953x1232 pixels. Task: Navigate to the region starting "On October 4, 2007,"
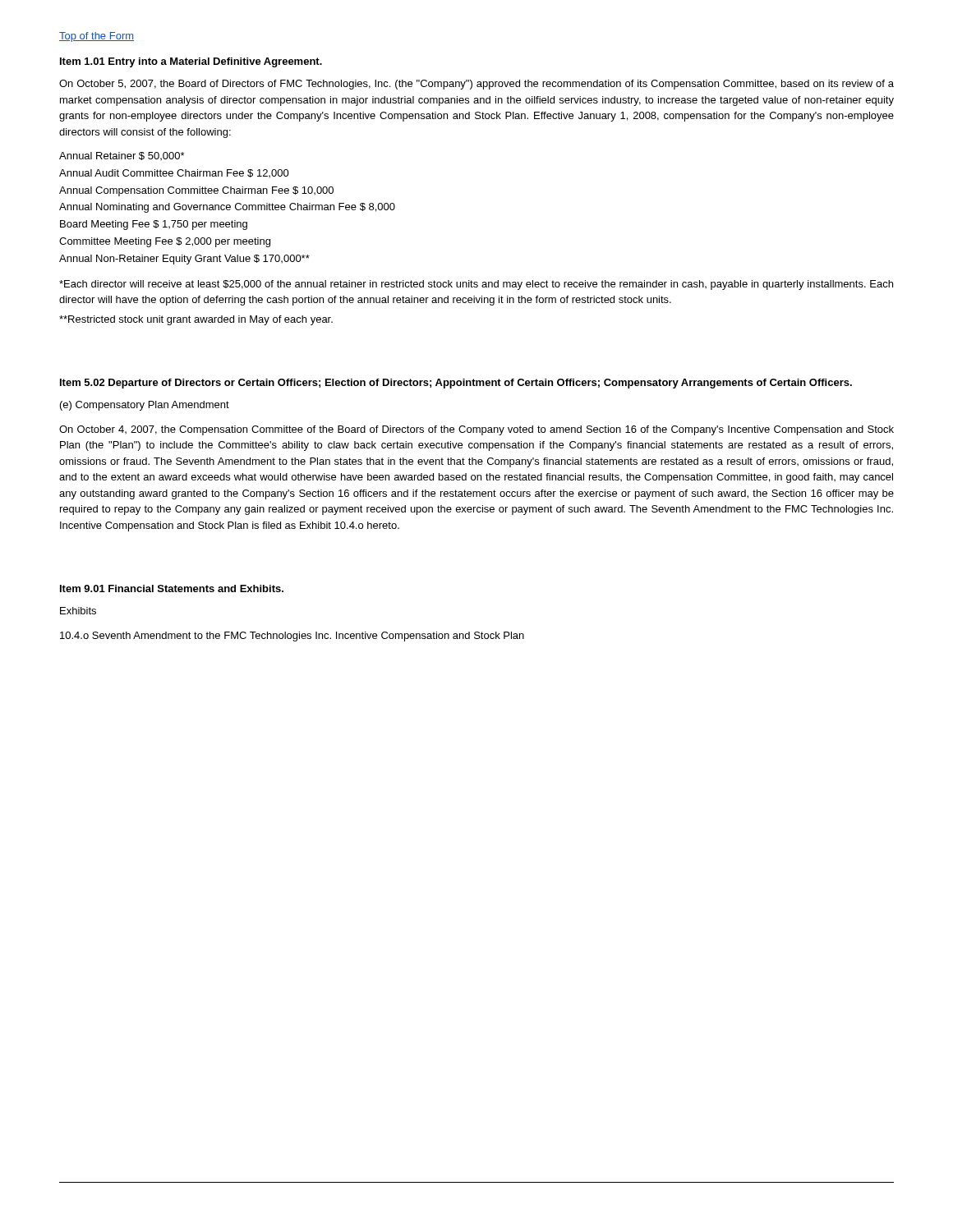point(476,477)
